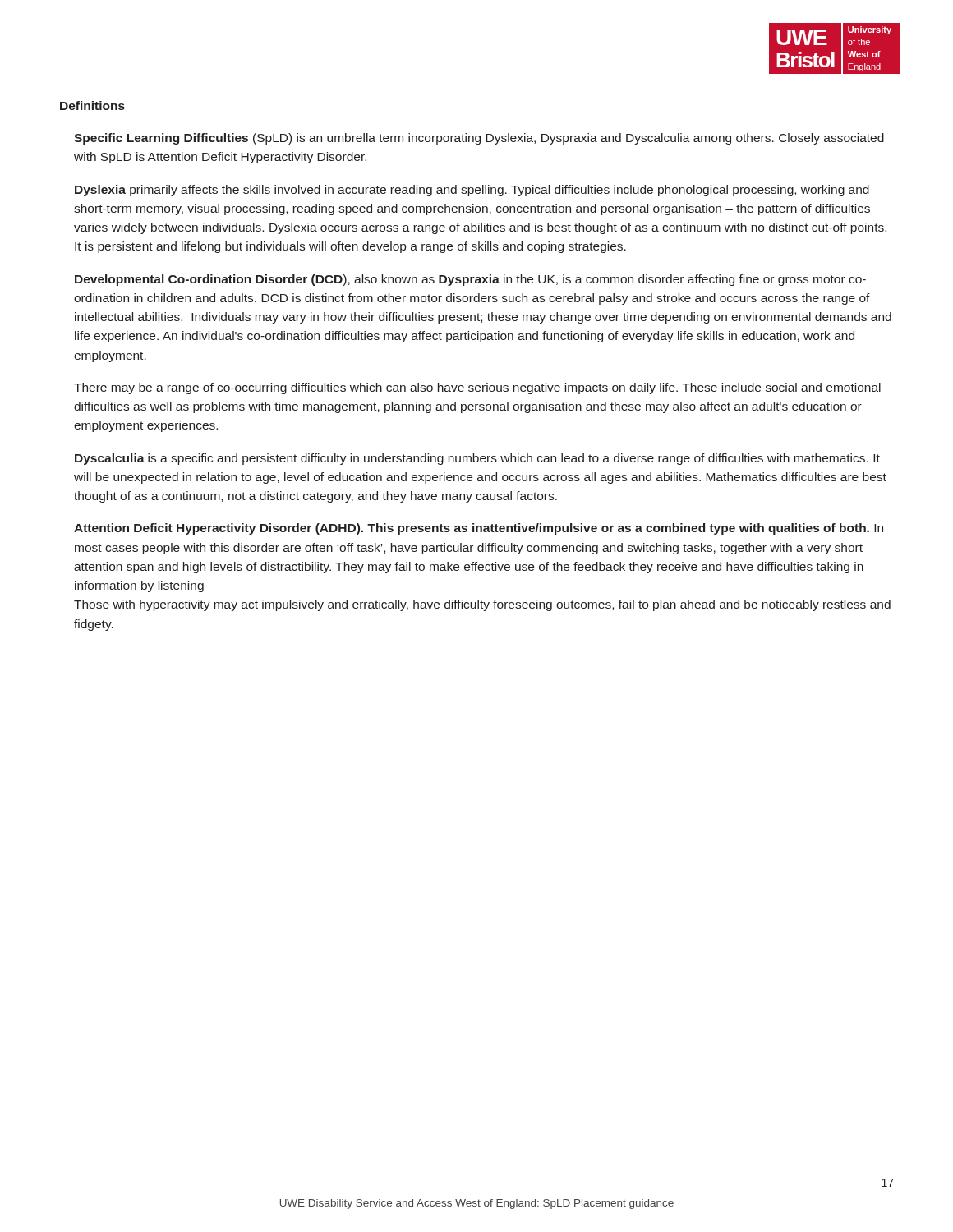Select the element starting "Developmental Co-ordination Disorder (DCD), also"

click(x=483, y=317)
